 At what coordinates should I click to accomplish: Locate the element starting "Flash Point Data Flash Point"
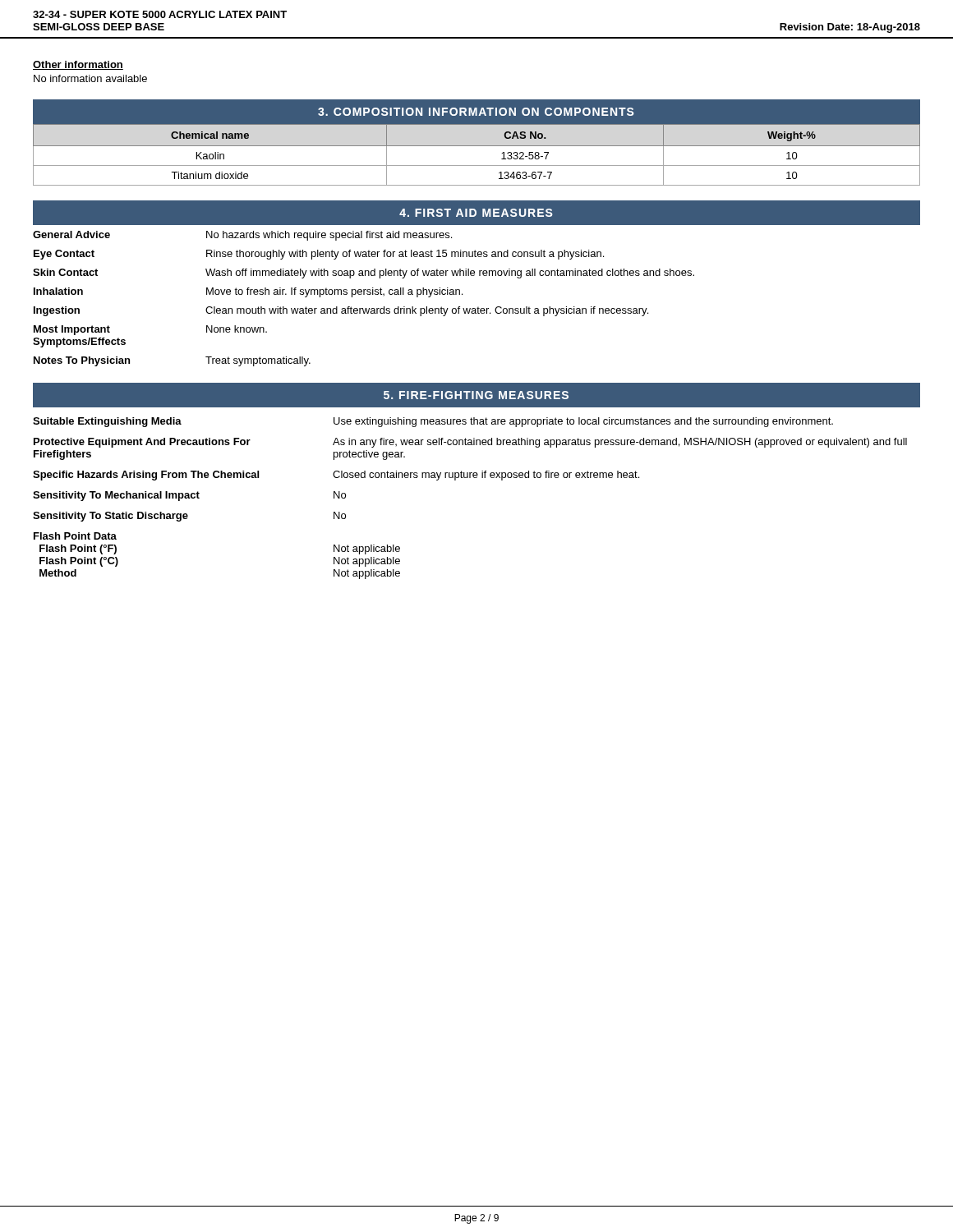76,554
